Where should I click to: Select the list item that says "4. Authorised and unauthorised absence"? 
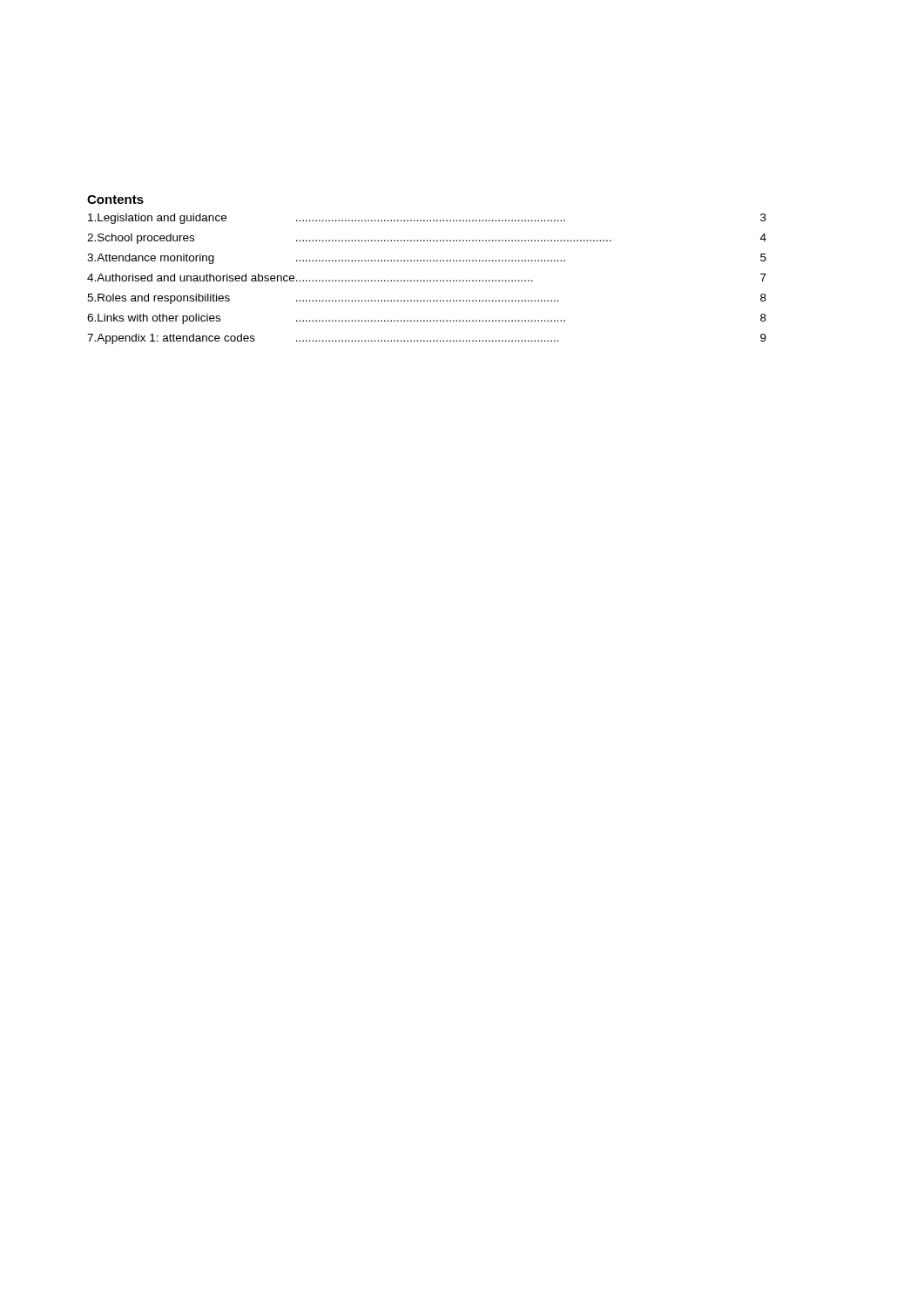point(427,278)
